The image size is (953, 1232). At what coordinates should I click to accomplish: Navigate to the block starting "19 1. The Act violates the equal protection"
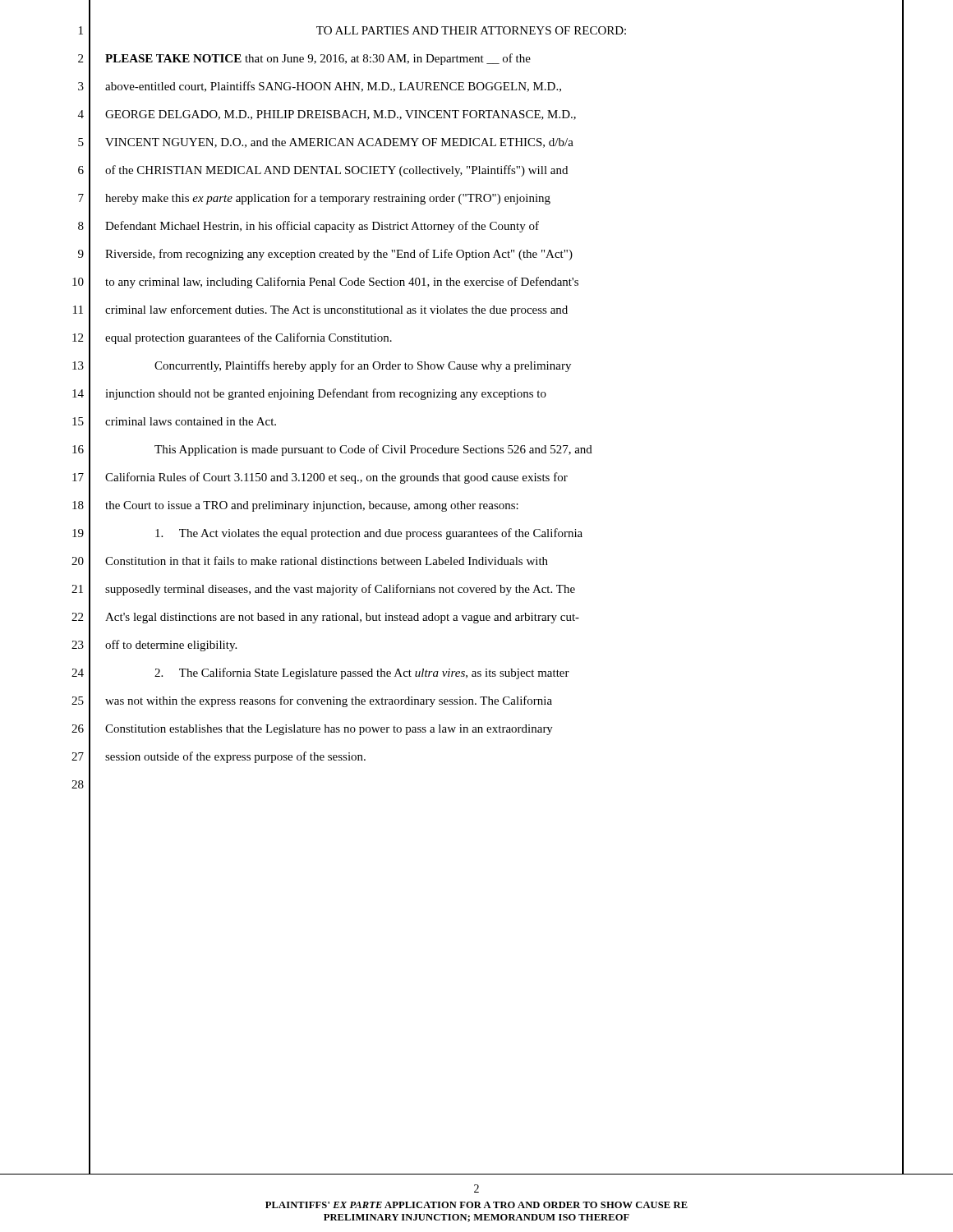coord(436,533)
